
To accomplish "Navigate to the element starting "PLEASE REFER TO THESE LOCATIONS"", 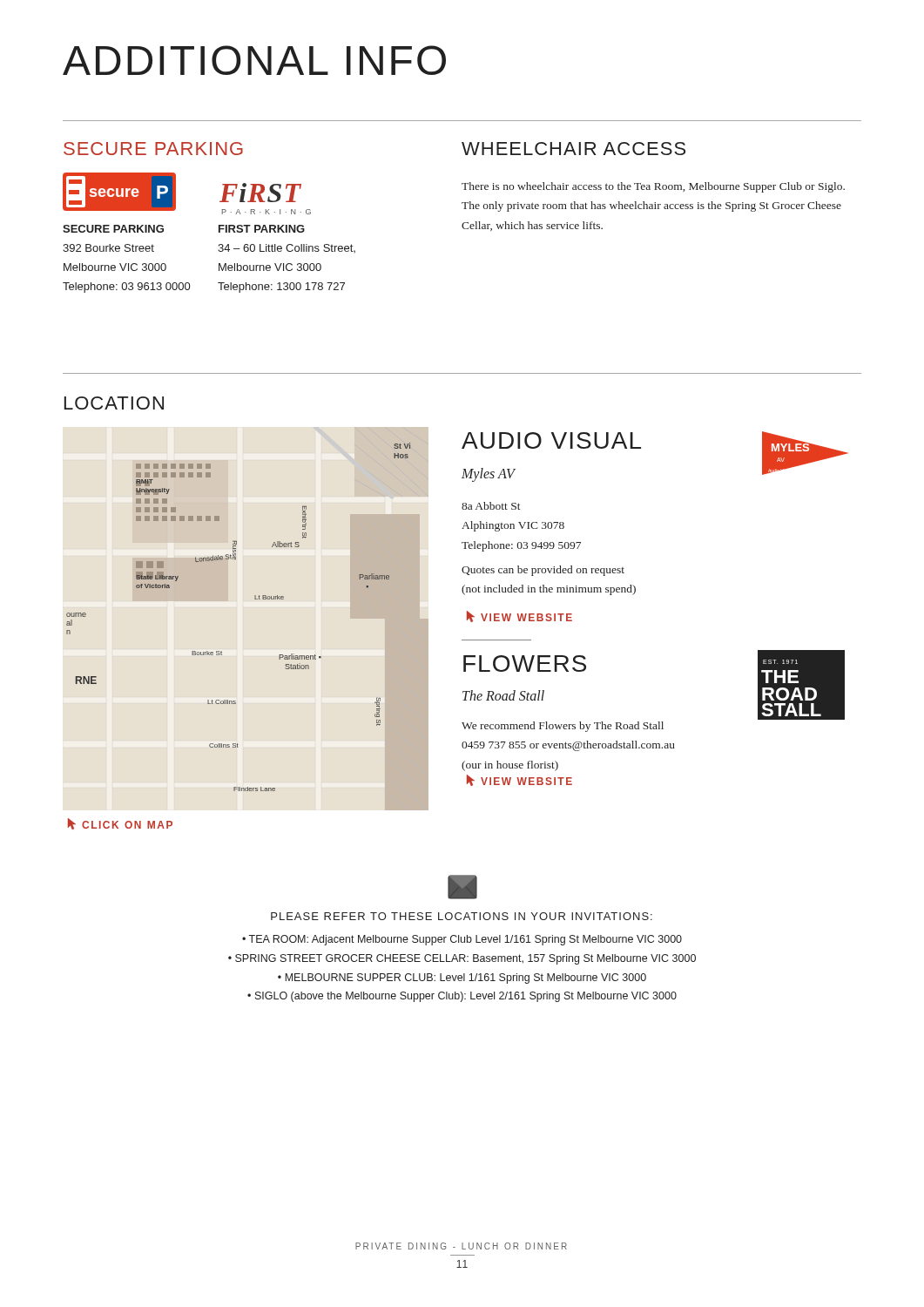I will (462, 940).
